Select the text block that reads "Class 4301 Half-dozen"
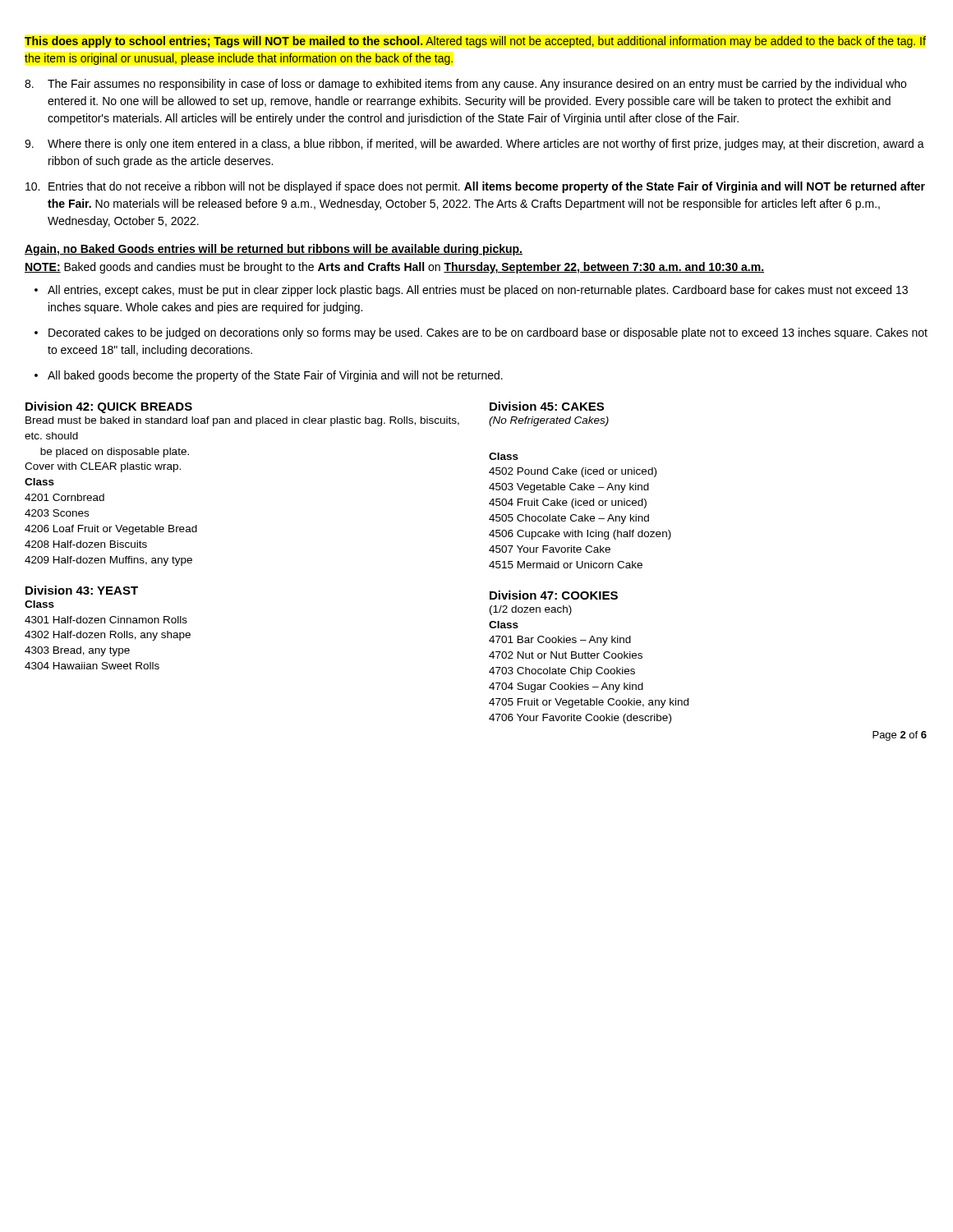The height and width of the screenshot is (1232, 953). coord(108,635)
